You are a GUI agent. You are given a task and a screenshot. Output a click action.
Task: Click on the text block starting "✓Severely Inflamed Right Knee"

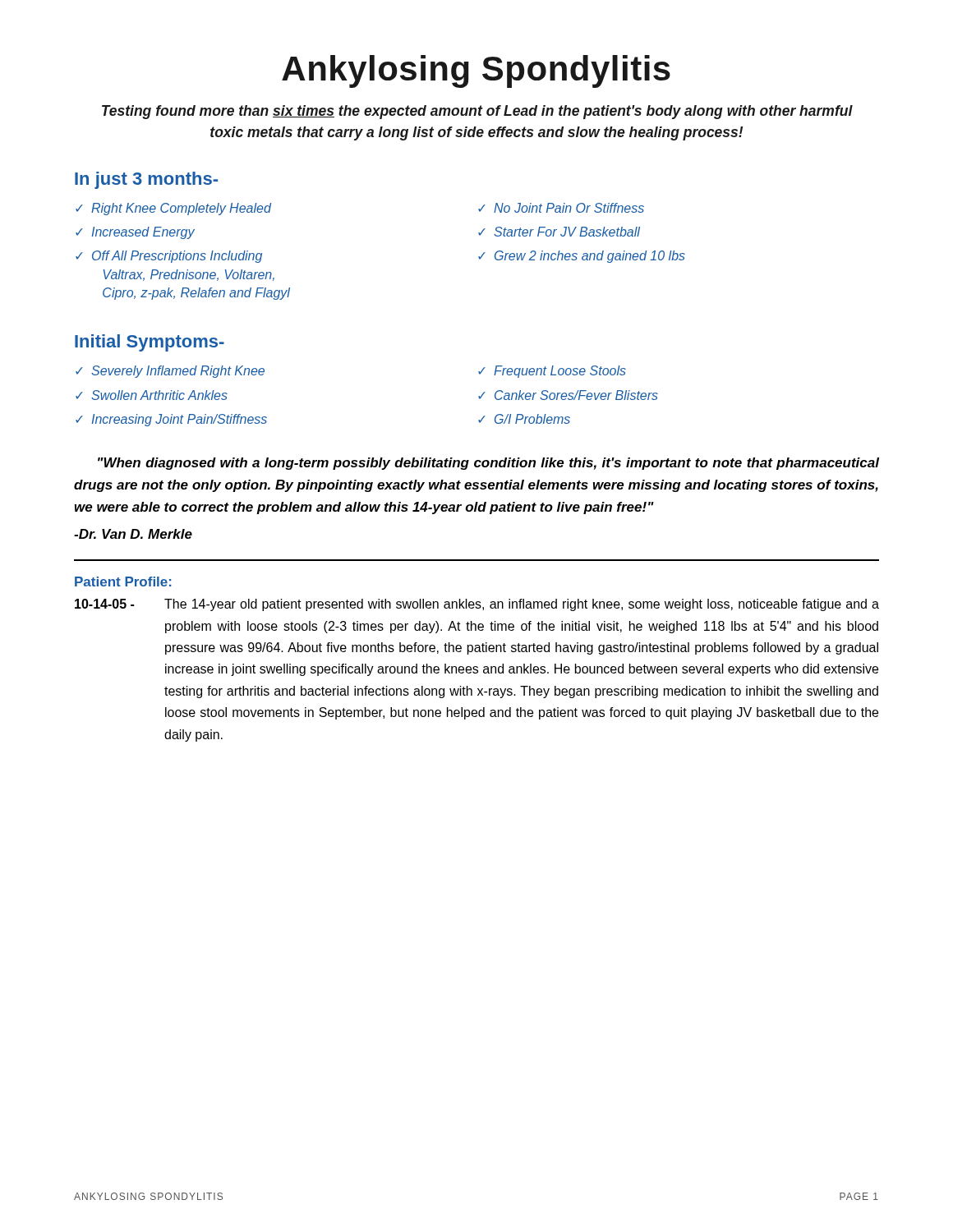pos(170,372)
